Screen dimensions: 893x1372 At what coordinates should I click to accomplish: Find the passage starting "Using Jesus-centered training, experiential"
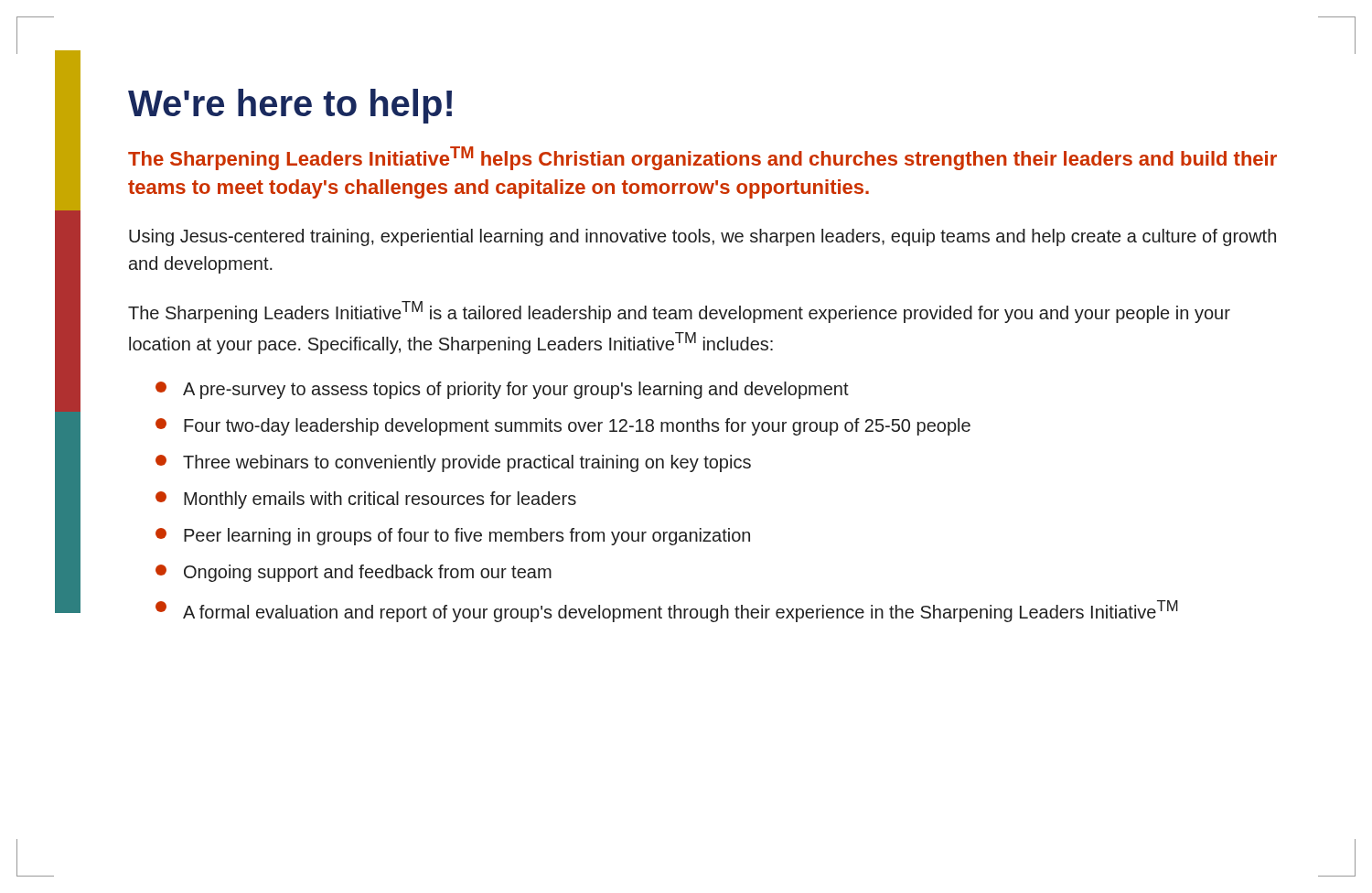(x=709, y=250)
